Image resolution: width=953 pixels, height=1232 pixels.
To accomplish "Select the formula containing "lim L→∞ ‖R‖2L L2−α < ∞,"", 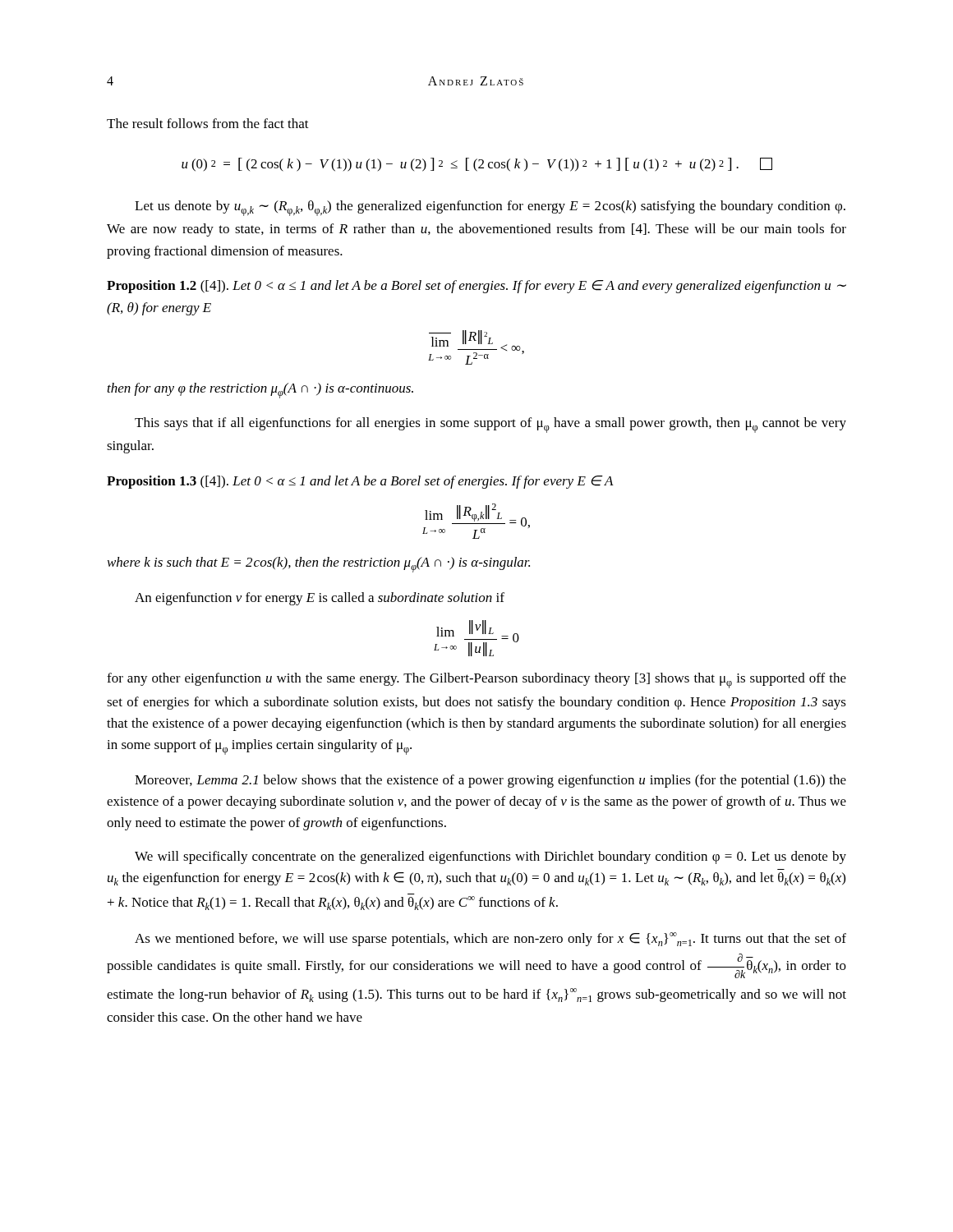I will click(476, 348).
